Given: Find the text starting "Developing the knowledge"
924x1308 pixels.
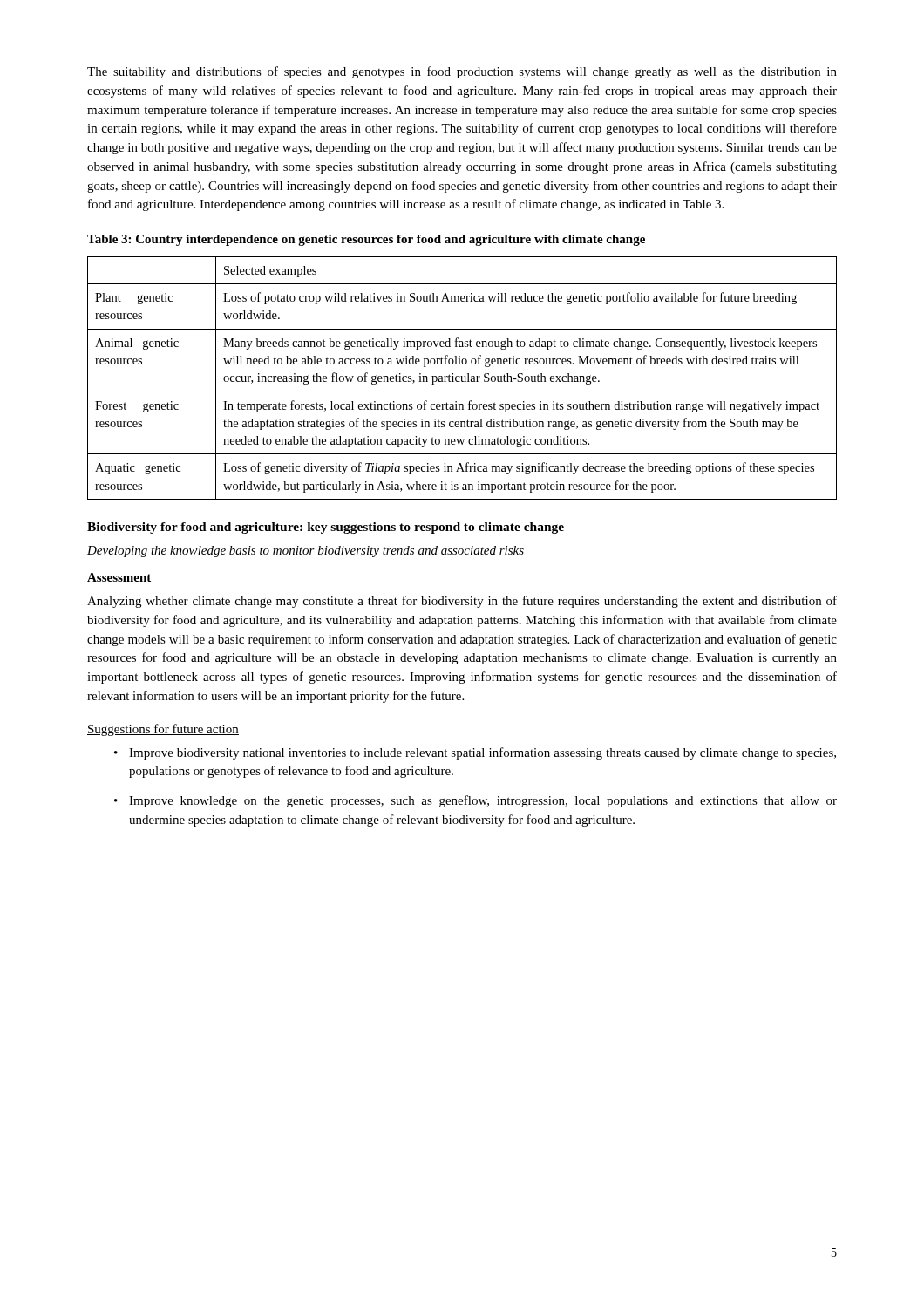Looking at the screenshot, I should click(x=306, y=550).
